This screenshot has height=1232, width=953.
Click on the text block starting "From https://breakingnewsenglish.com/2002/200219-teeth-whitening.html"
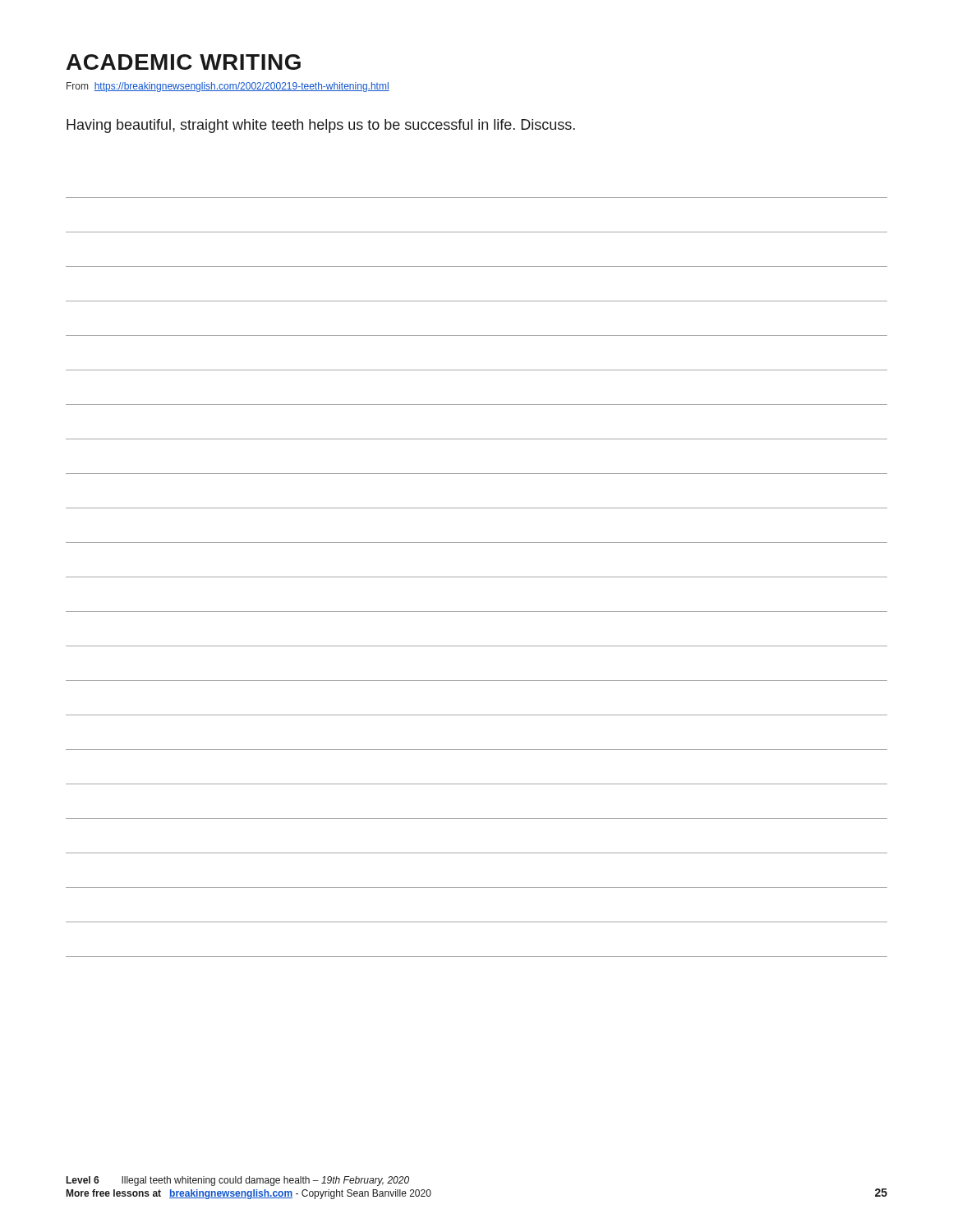(x=227, y=86)
